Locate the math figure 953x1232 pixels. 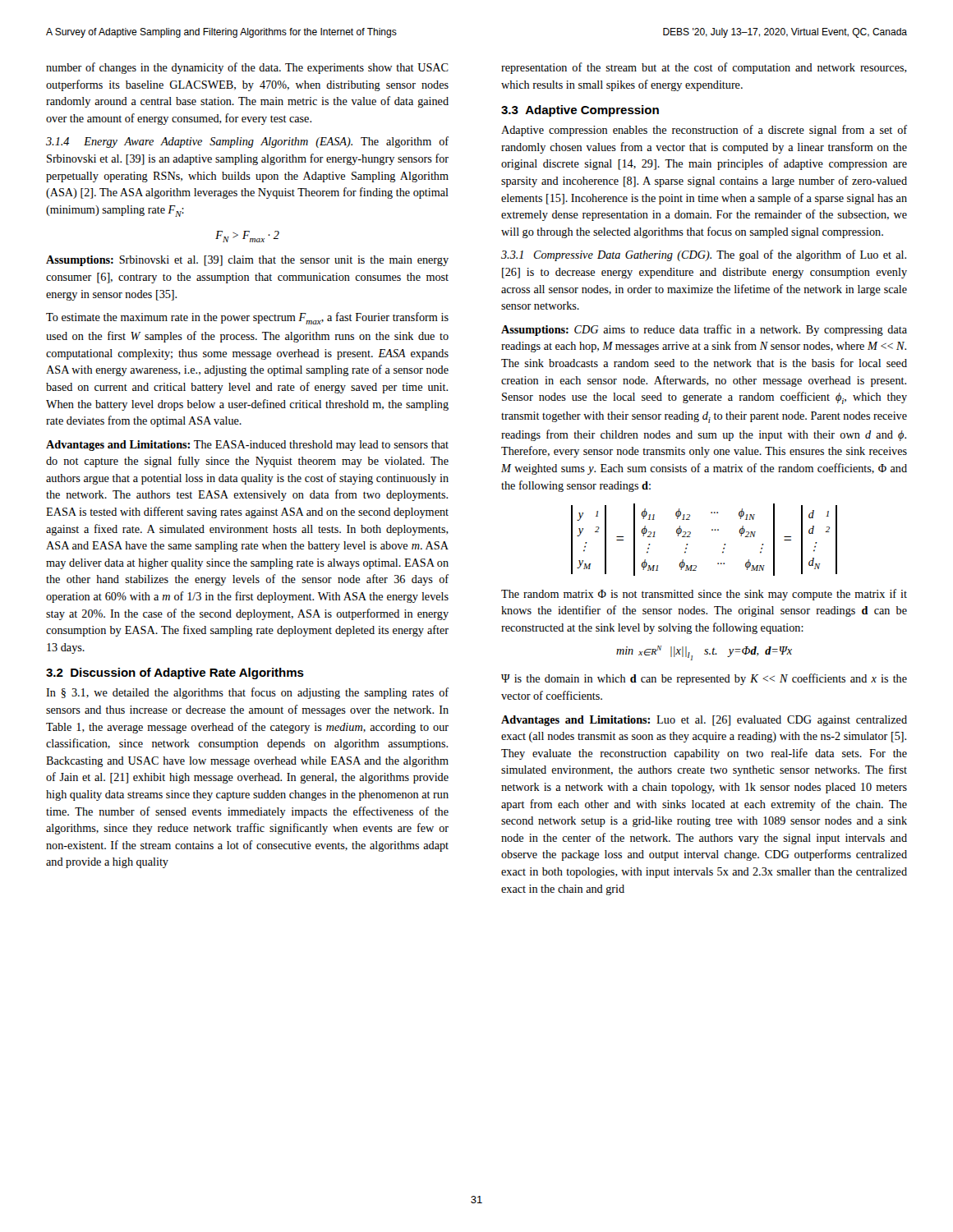pyautogui.click(x=704, y=540)
